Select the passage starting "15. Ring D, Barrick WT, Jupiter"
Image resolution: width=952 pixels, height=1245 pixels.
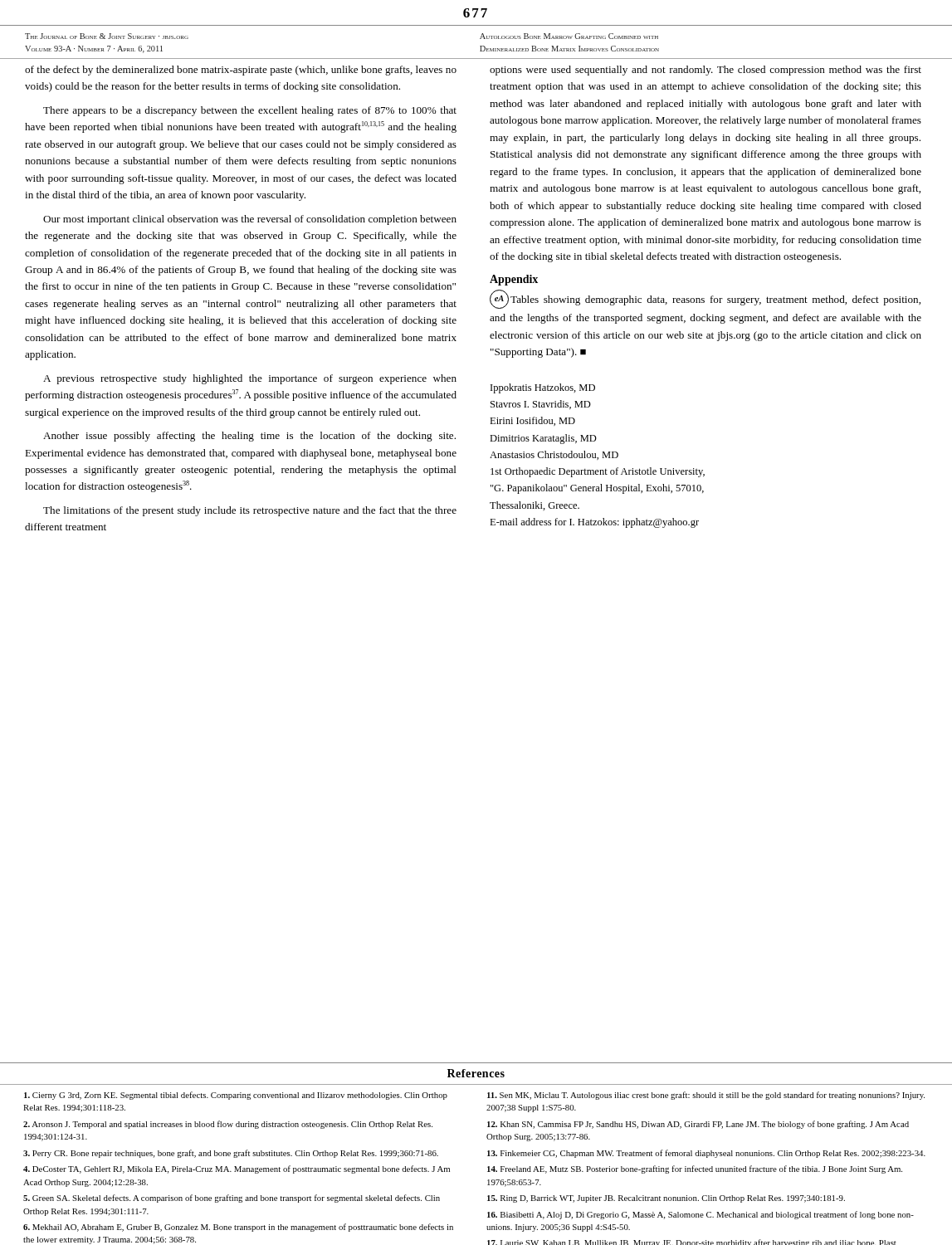coord(666,1198)
